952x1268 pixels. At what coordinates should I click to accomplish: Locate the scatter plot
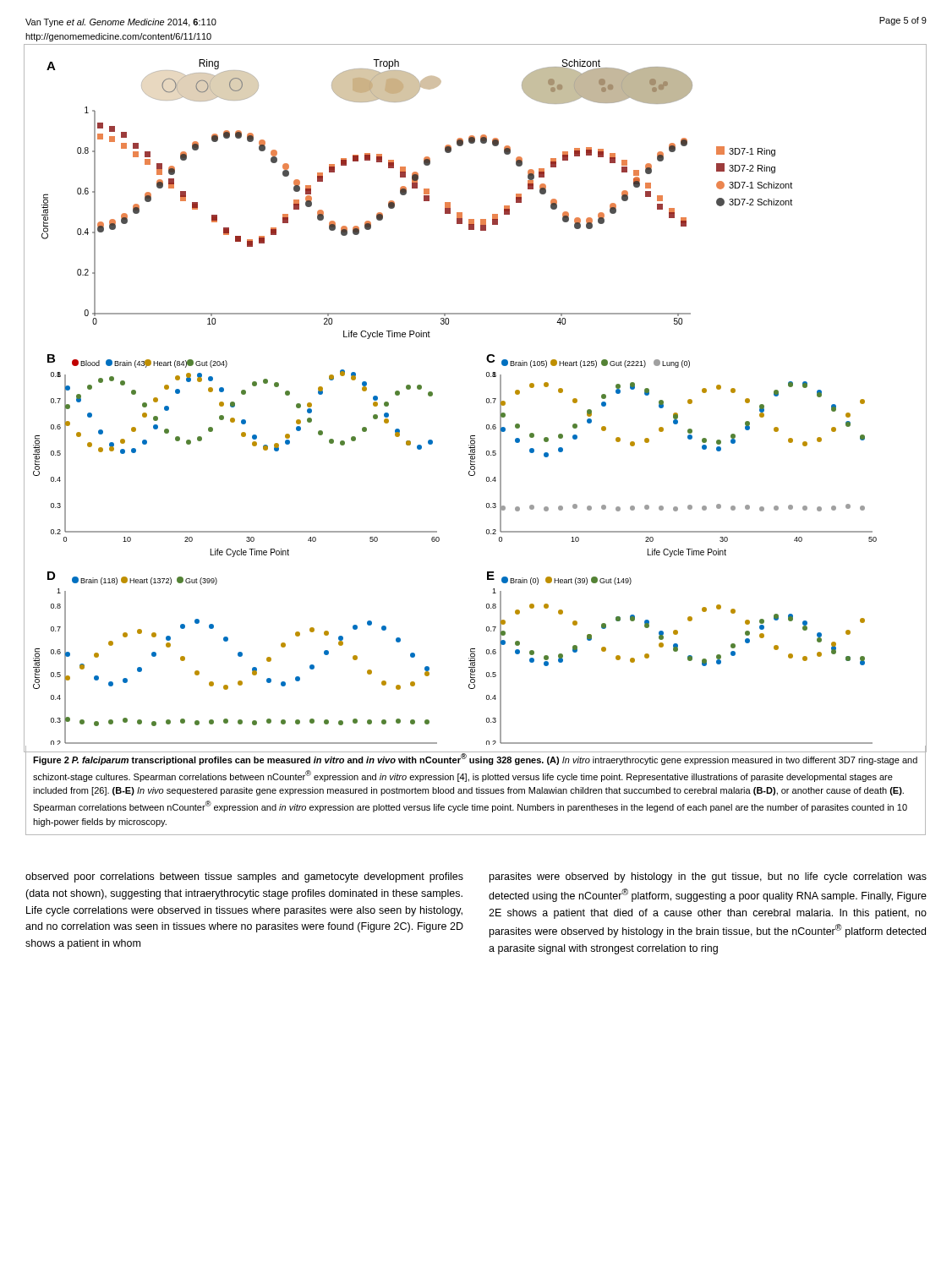tap(475, 398)
